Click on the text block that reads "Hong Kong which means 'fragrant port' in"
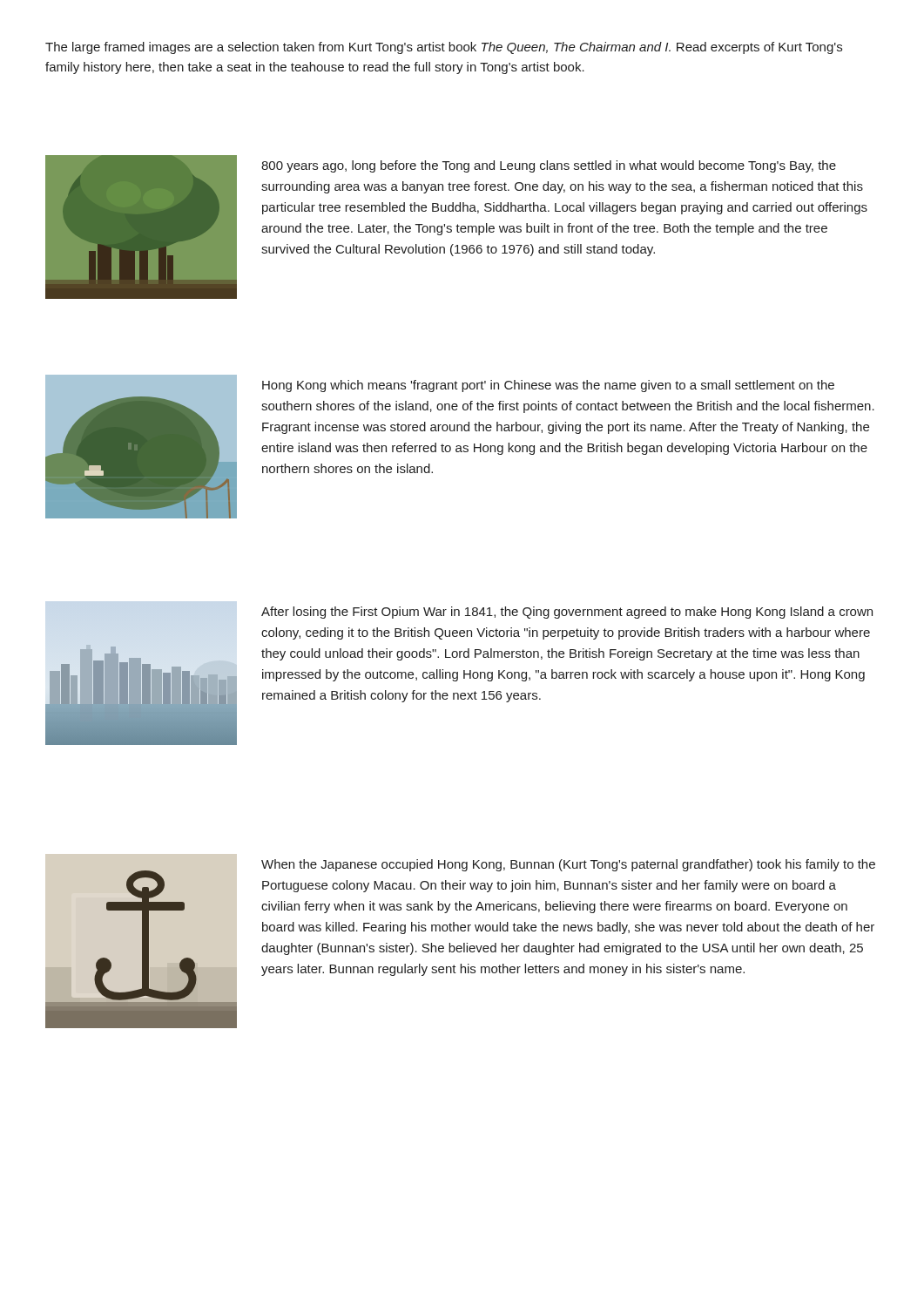The height and width of the screenshot is (1307, 924). tap(568, 427)
